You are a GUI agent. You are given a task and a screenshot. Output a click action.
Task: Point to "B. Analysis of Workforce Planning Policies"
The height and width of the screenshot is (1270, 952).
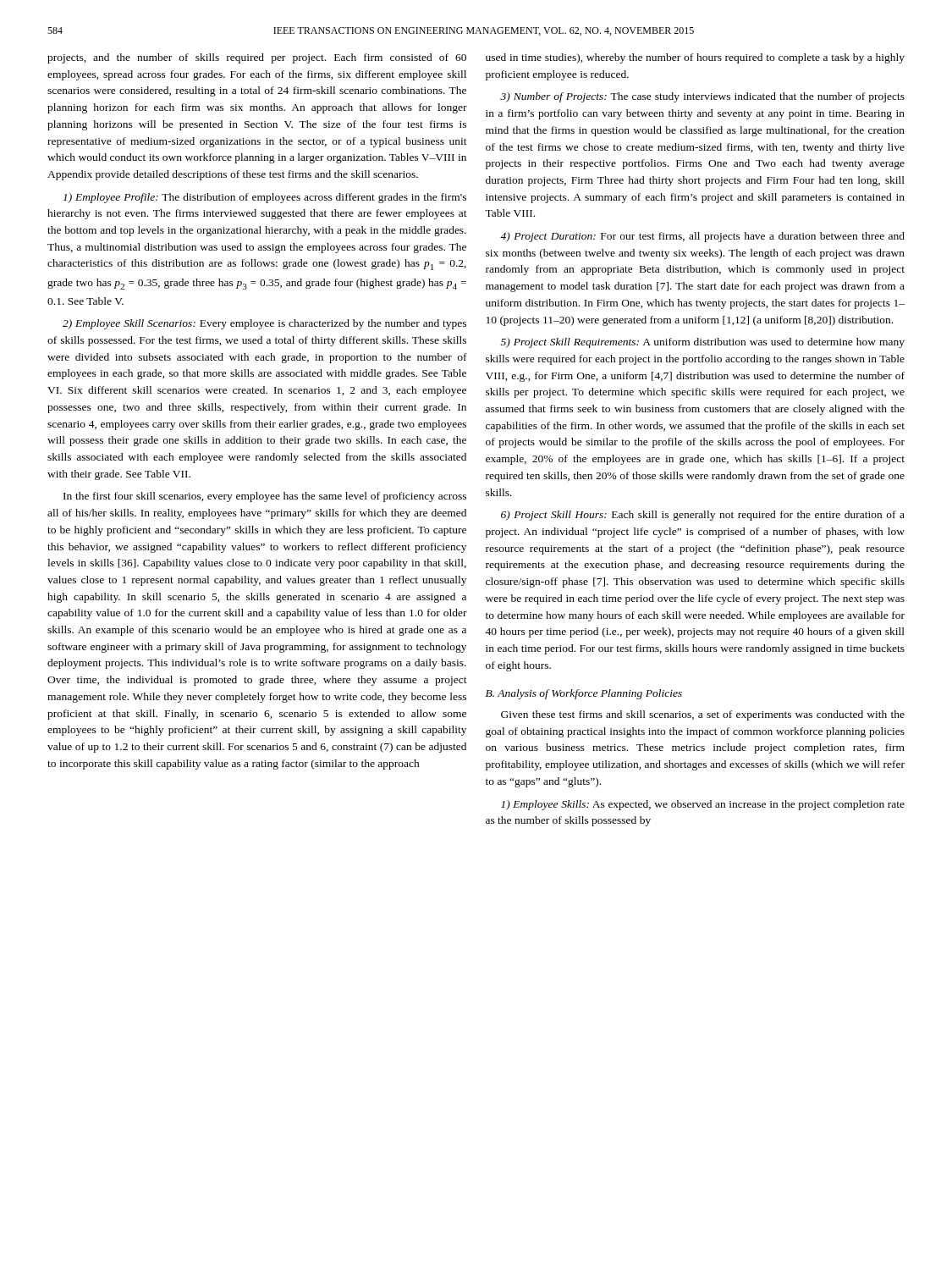click(x=584, y=693)
